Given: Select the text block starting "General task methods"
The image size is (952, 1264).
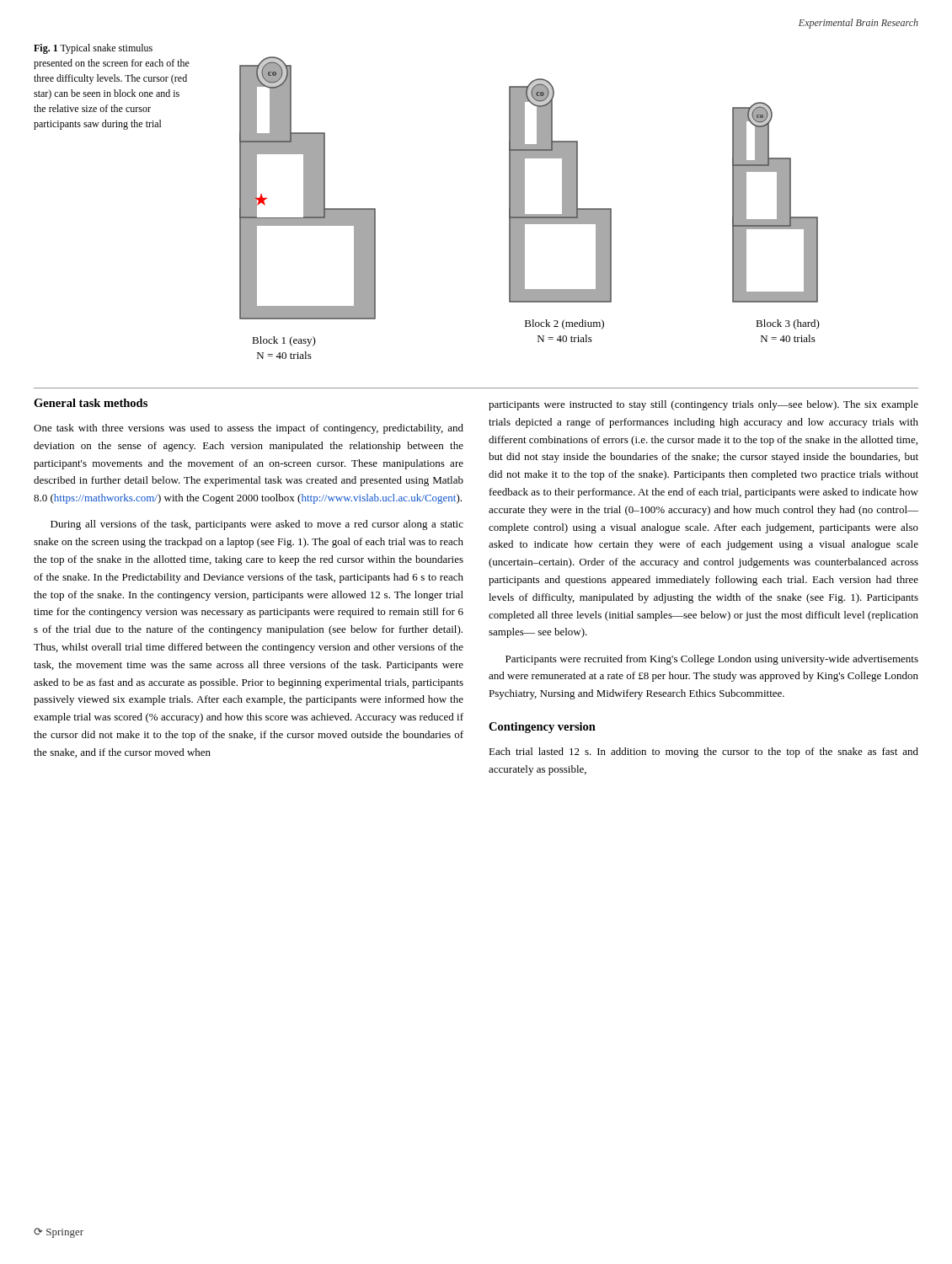Looking at the screenshot, I should pos(91,403).
